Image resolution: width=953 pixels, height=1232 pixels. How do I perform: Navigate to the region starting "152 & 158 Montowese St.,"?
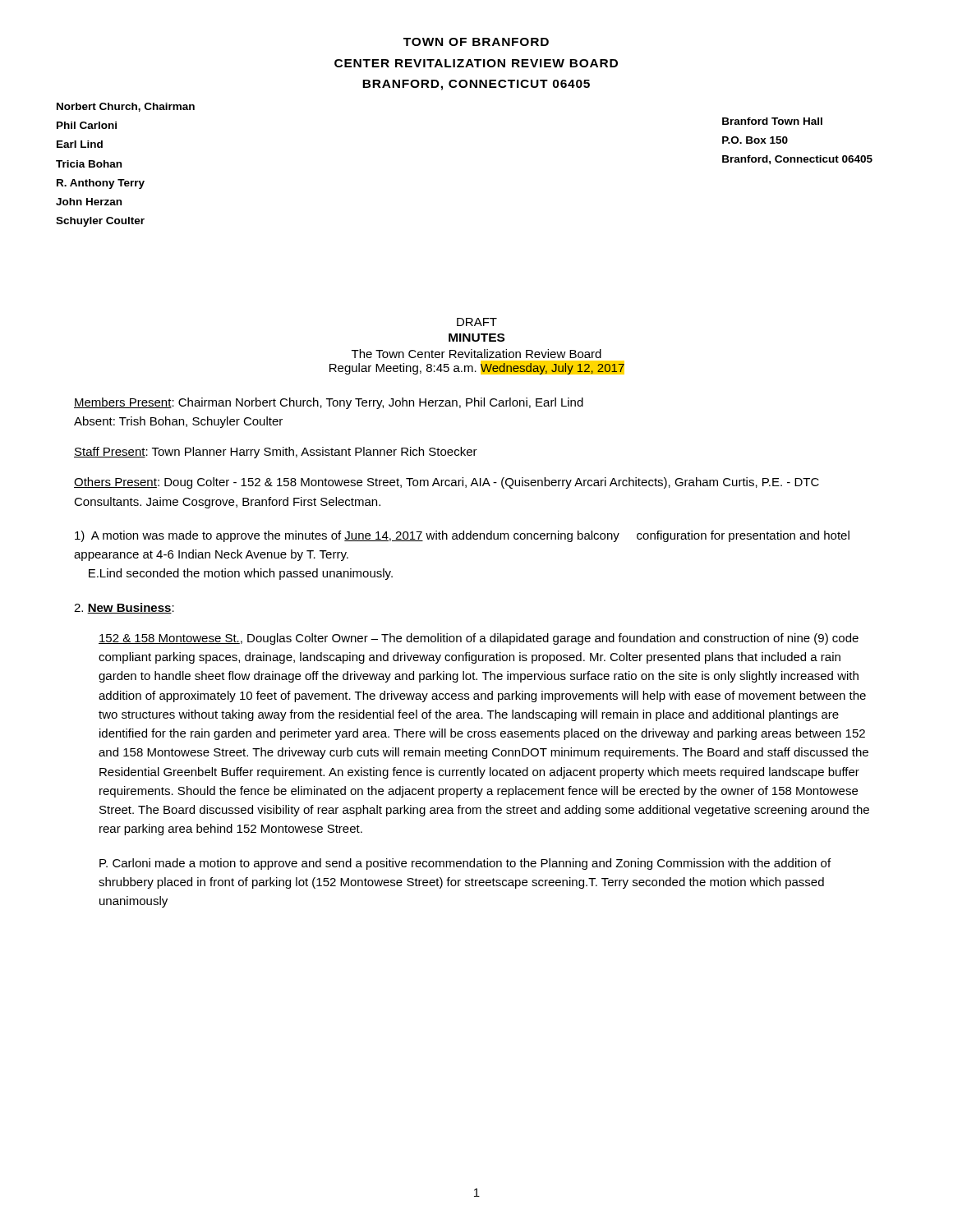click(x=484, y=733)
